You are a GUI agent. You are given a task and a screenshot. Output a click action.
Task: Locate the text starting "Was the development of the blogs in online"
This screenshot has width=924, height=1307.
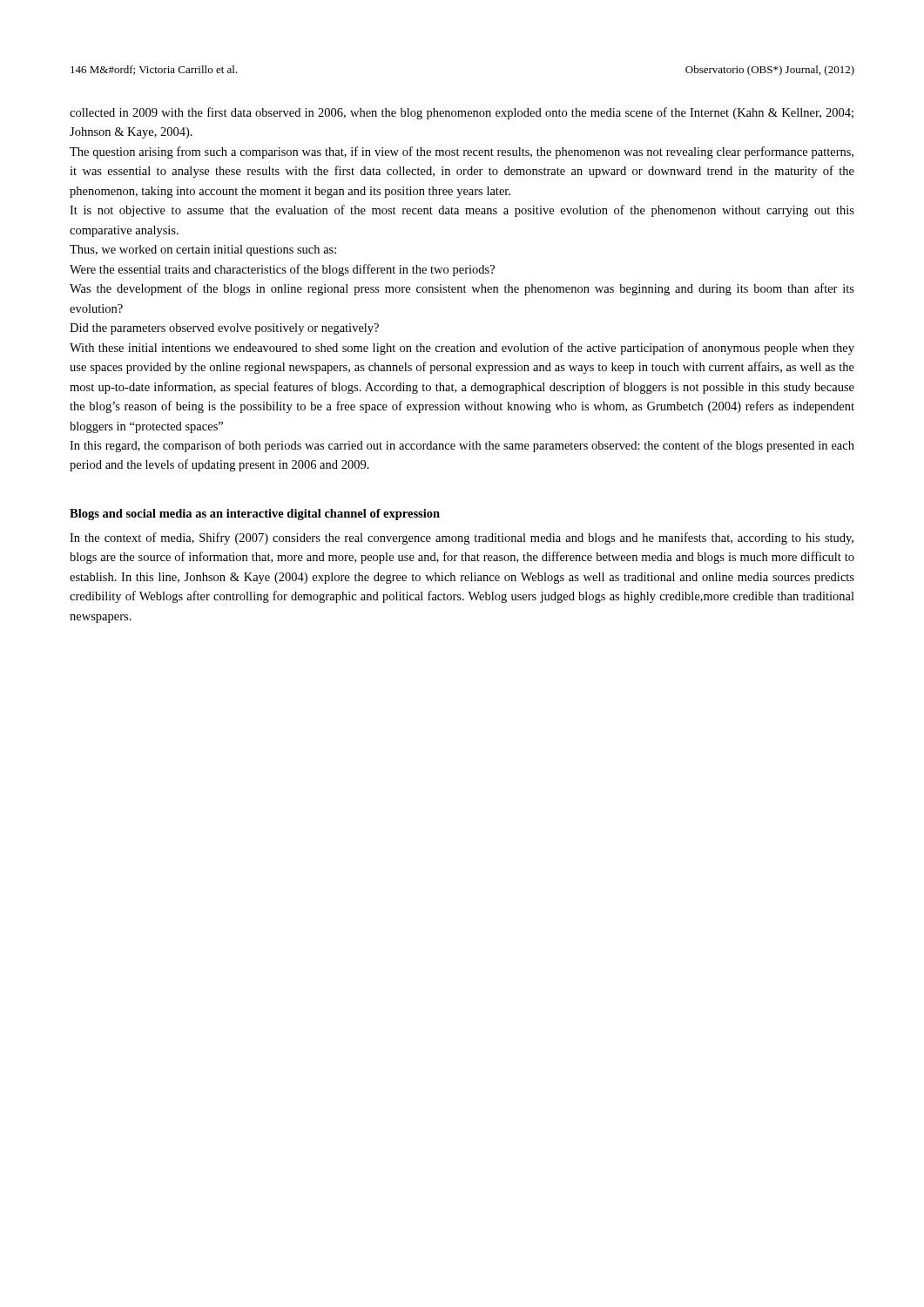point(462,299)
